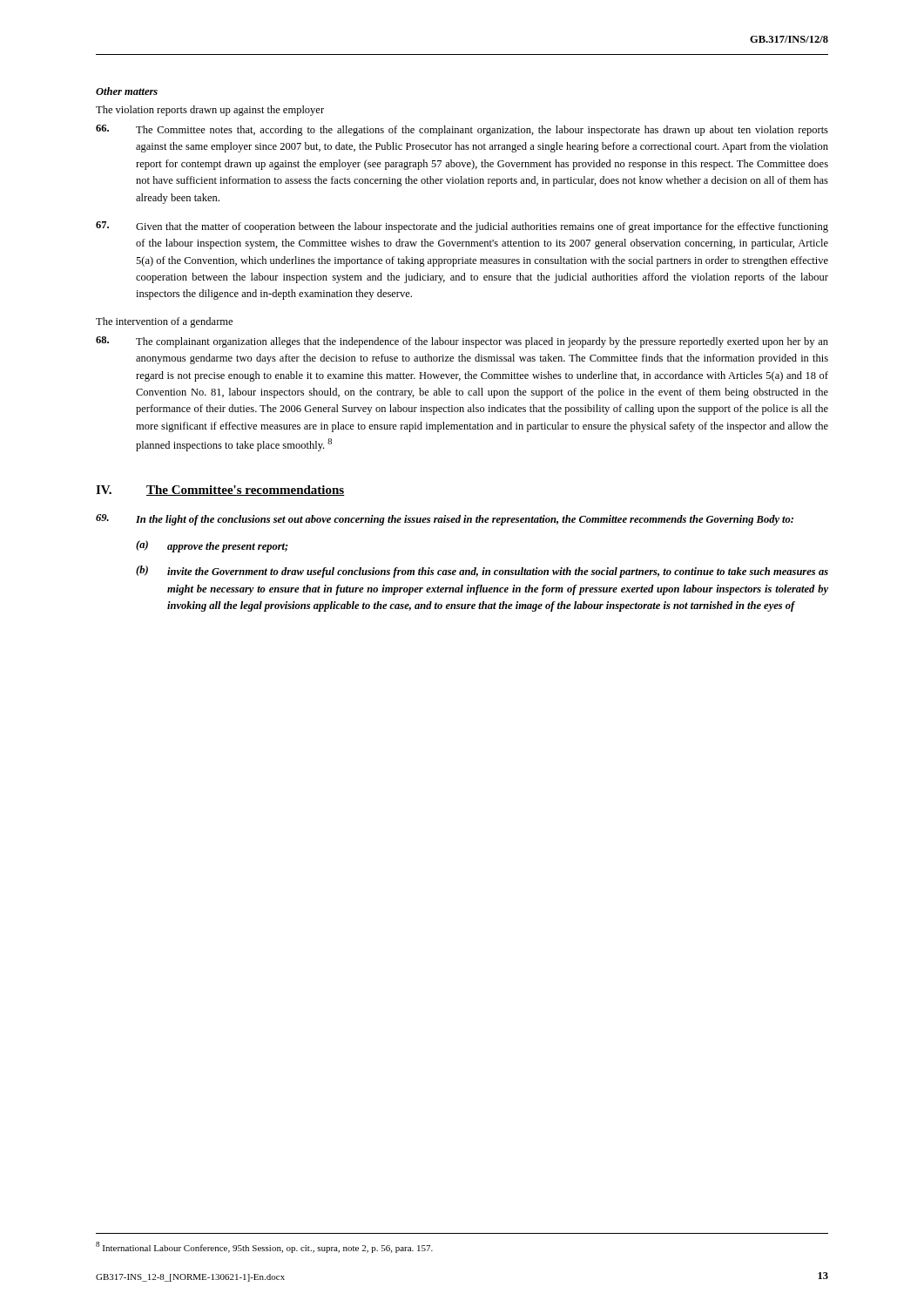This screenshot has width=924, height=1307.
Task: Point to the block beginning "(a) approve the present"
Action: (x=212, y=546)
